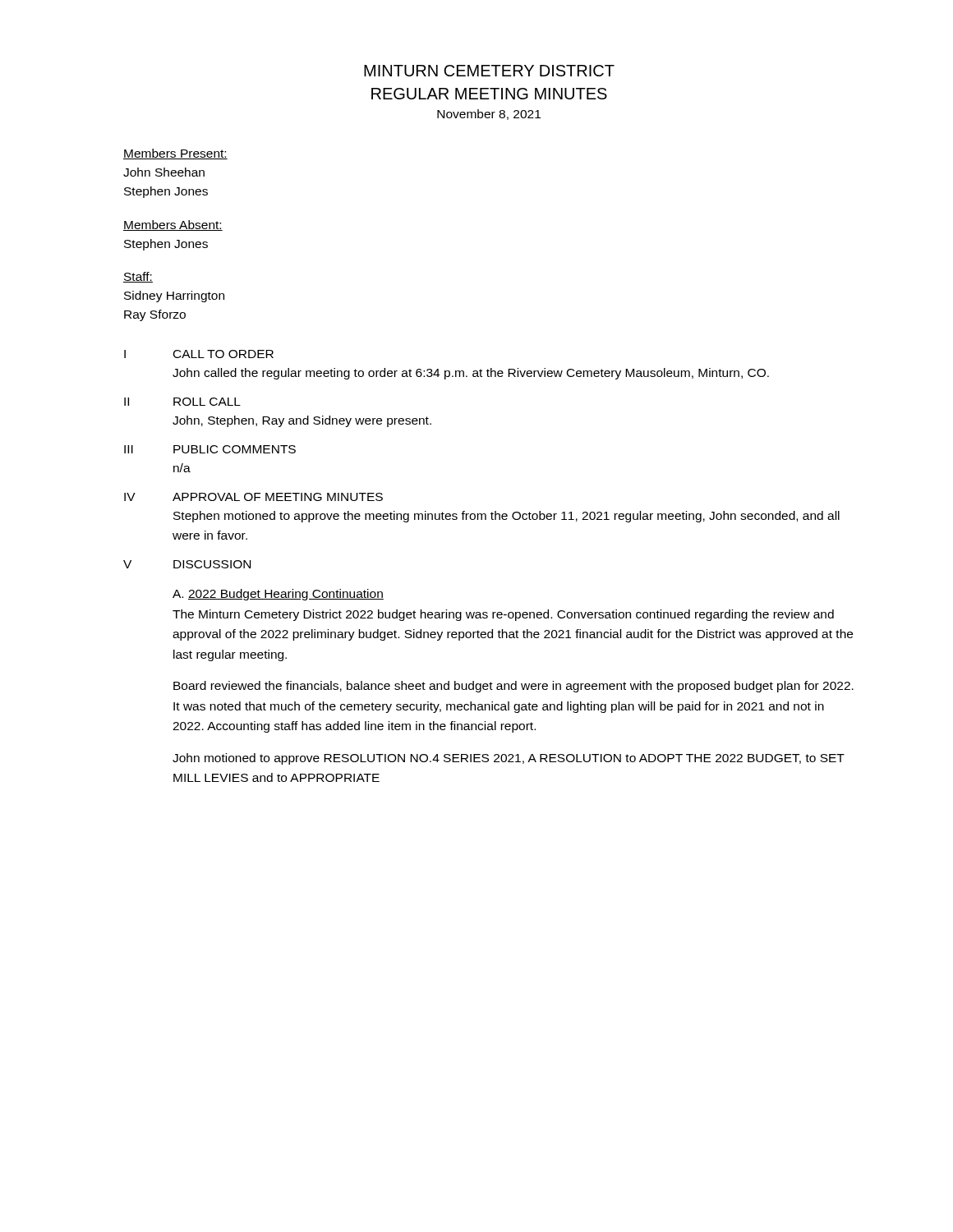Locate the text starting "Staff: Sidney Harrington Ray Sforzo"
This screenshot has height=1232, width=953.
(x=138, y=277)
